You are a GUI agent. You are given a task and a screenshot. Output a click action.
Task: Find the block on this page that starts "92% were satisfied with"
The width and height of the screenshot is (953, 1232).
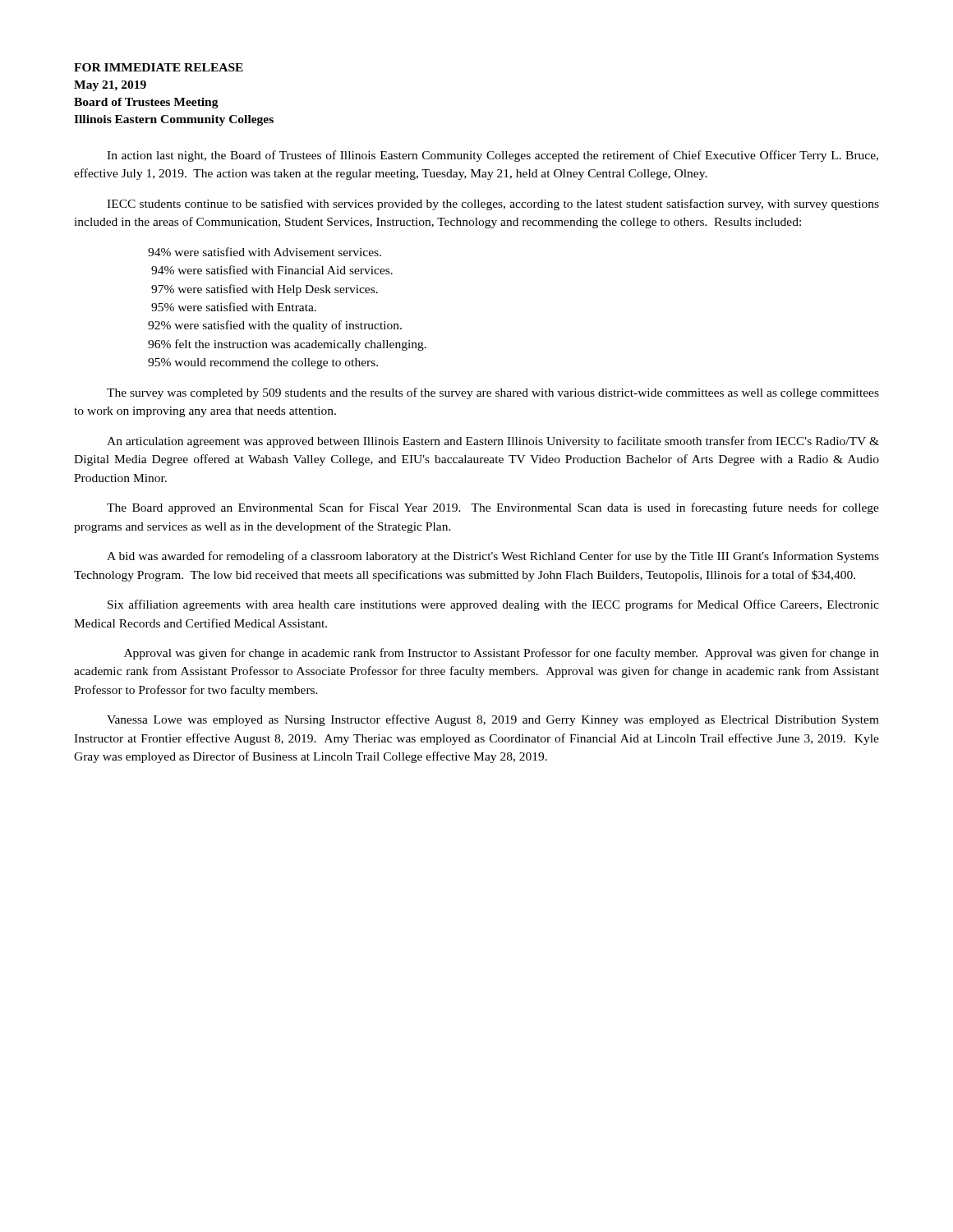[275, 325]
